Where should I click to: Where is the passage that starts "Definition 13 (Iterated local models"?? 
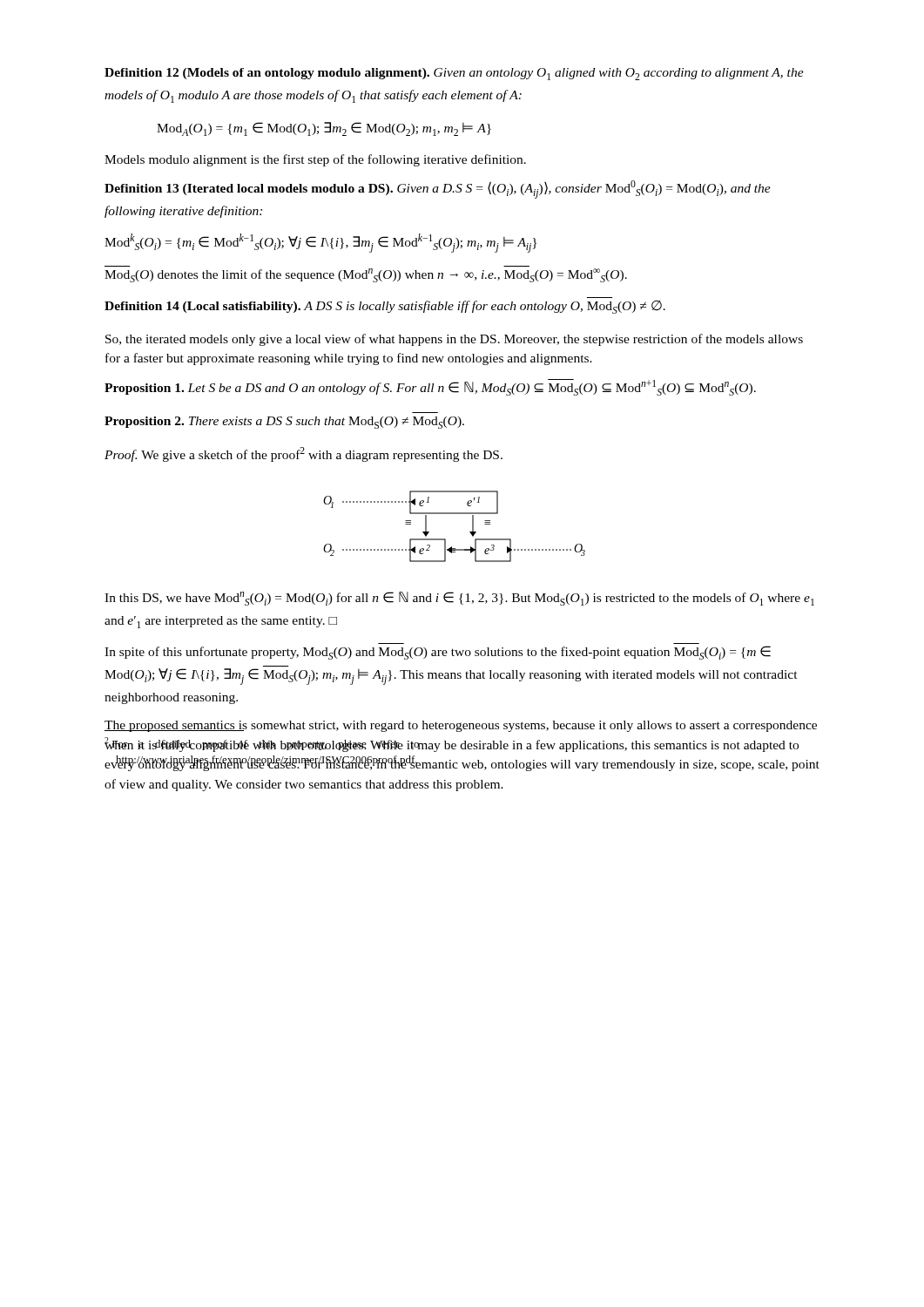[x=462, y=200]
